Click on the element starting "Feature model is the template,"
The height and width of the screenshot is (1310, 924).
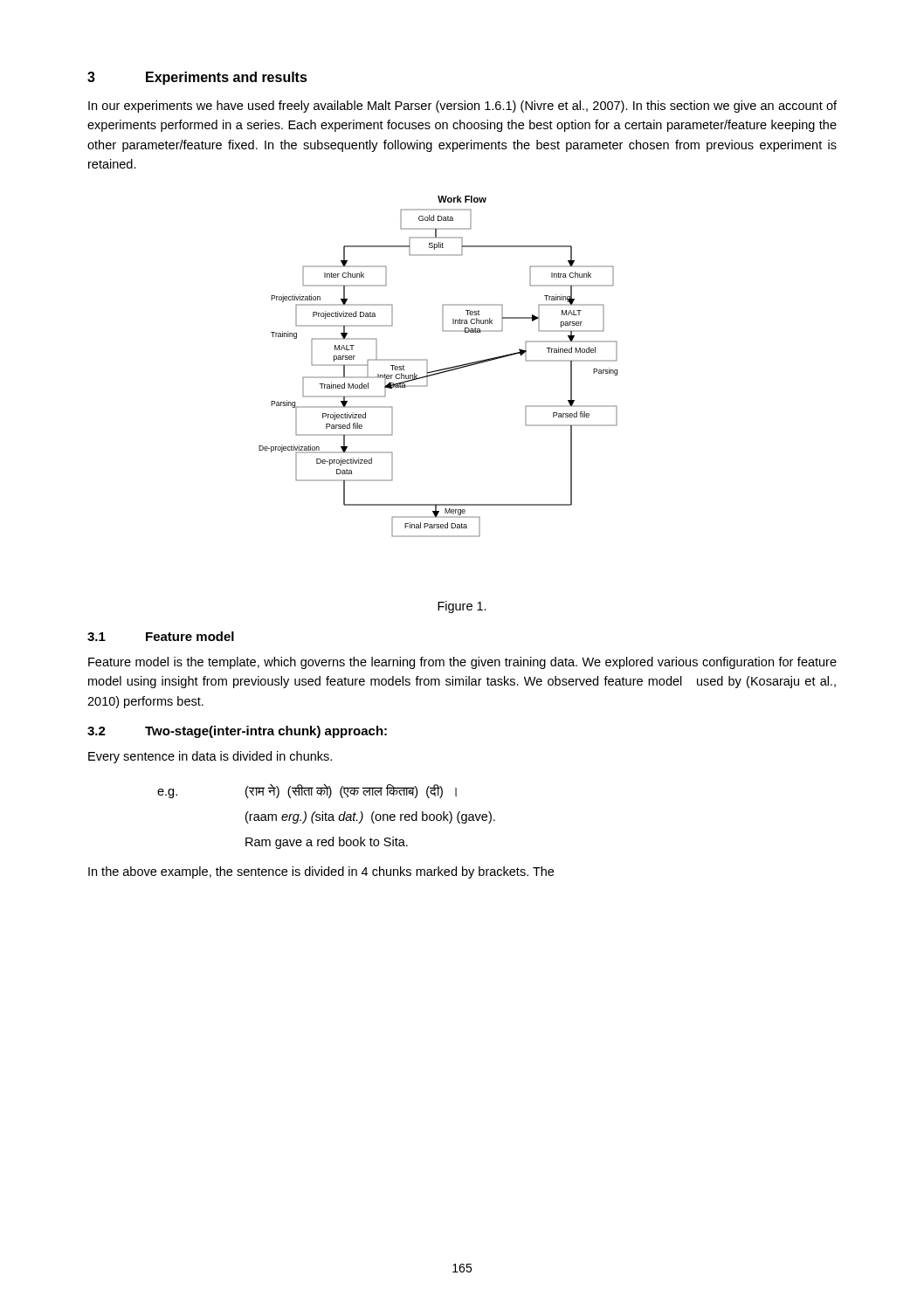click(x=462, y=681)
